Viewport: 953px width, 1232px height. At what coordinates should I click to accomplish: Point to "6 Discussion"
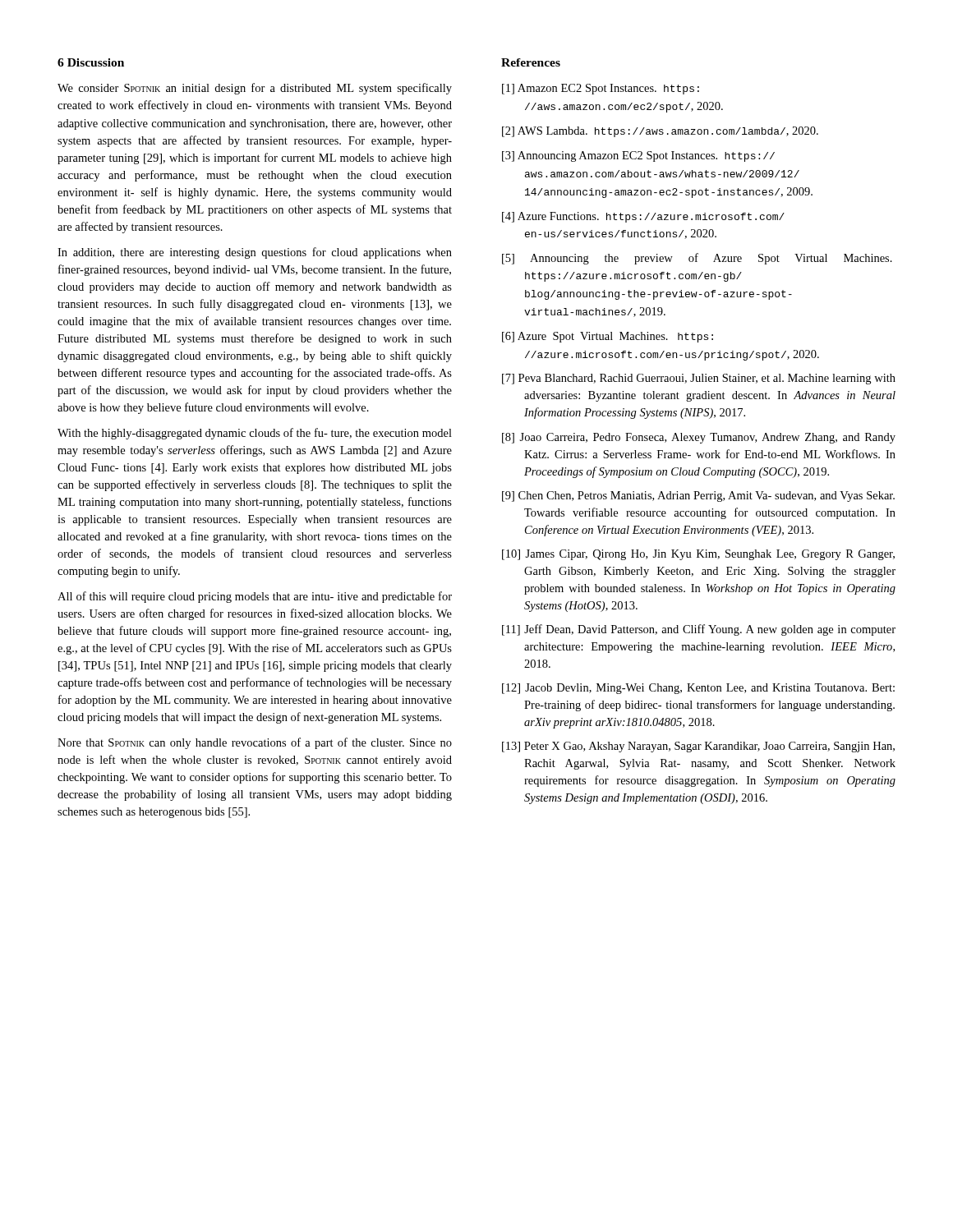(91, 62)
